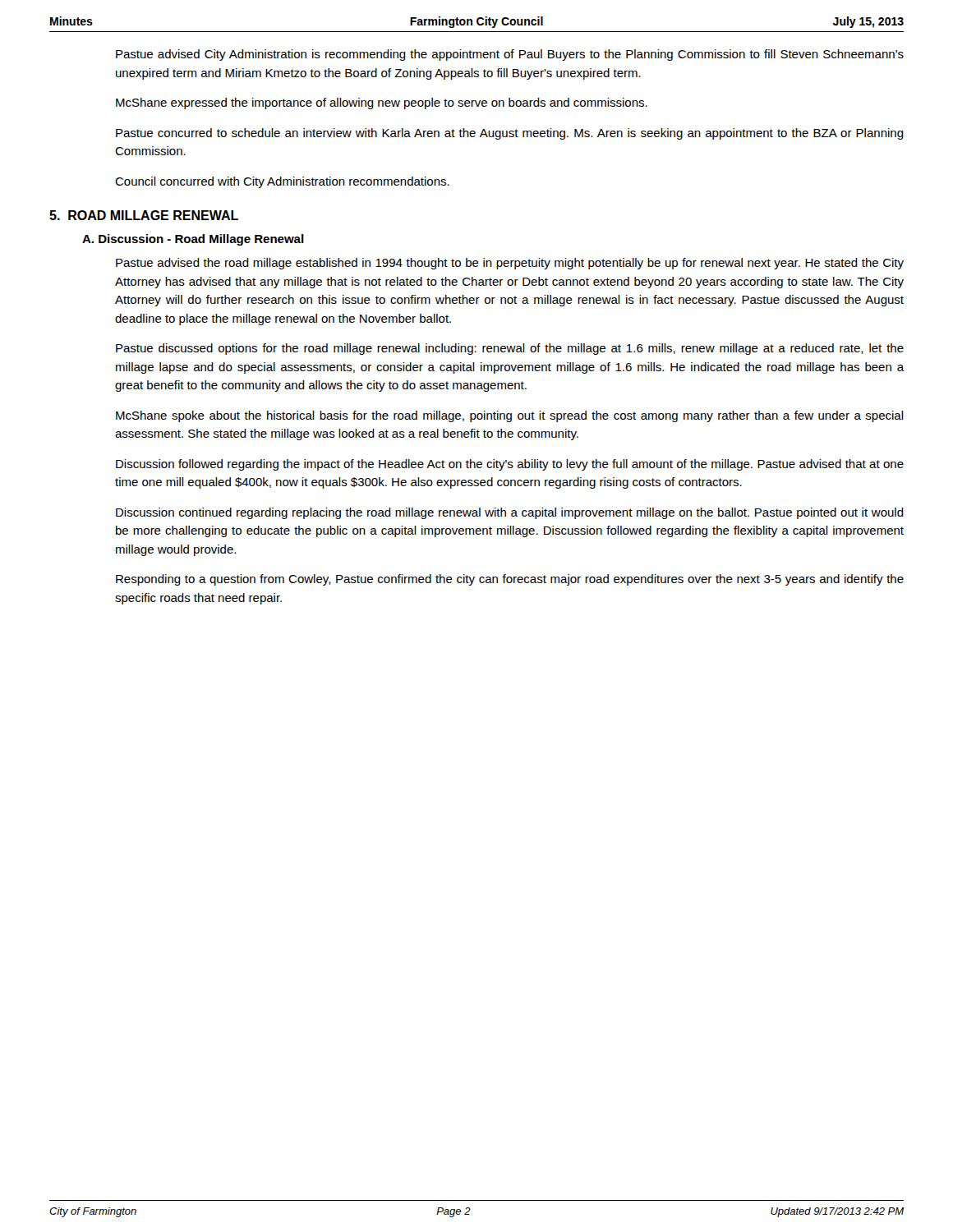Click on the section header with the text "5. ROAD MILLAGE RENEWAL"
The width and height of the screenshot is (953, 1232).
click(x=144, y=216)
